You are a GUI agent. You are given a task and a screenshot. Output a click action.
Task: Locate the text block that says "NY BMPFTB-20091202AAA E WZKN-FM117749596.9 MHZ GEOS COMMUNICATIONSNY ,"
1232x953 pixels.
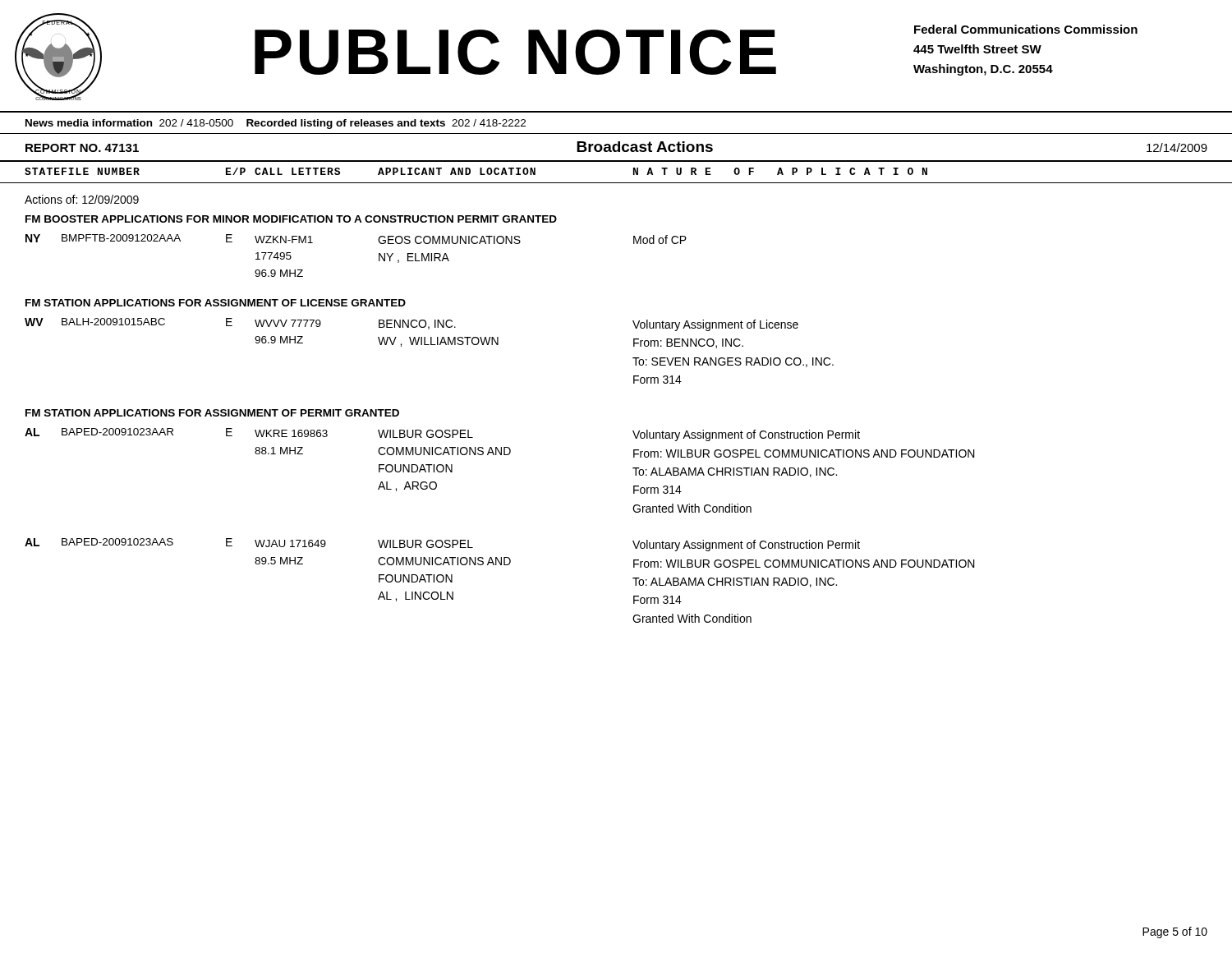[x=124, y=239]
